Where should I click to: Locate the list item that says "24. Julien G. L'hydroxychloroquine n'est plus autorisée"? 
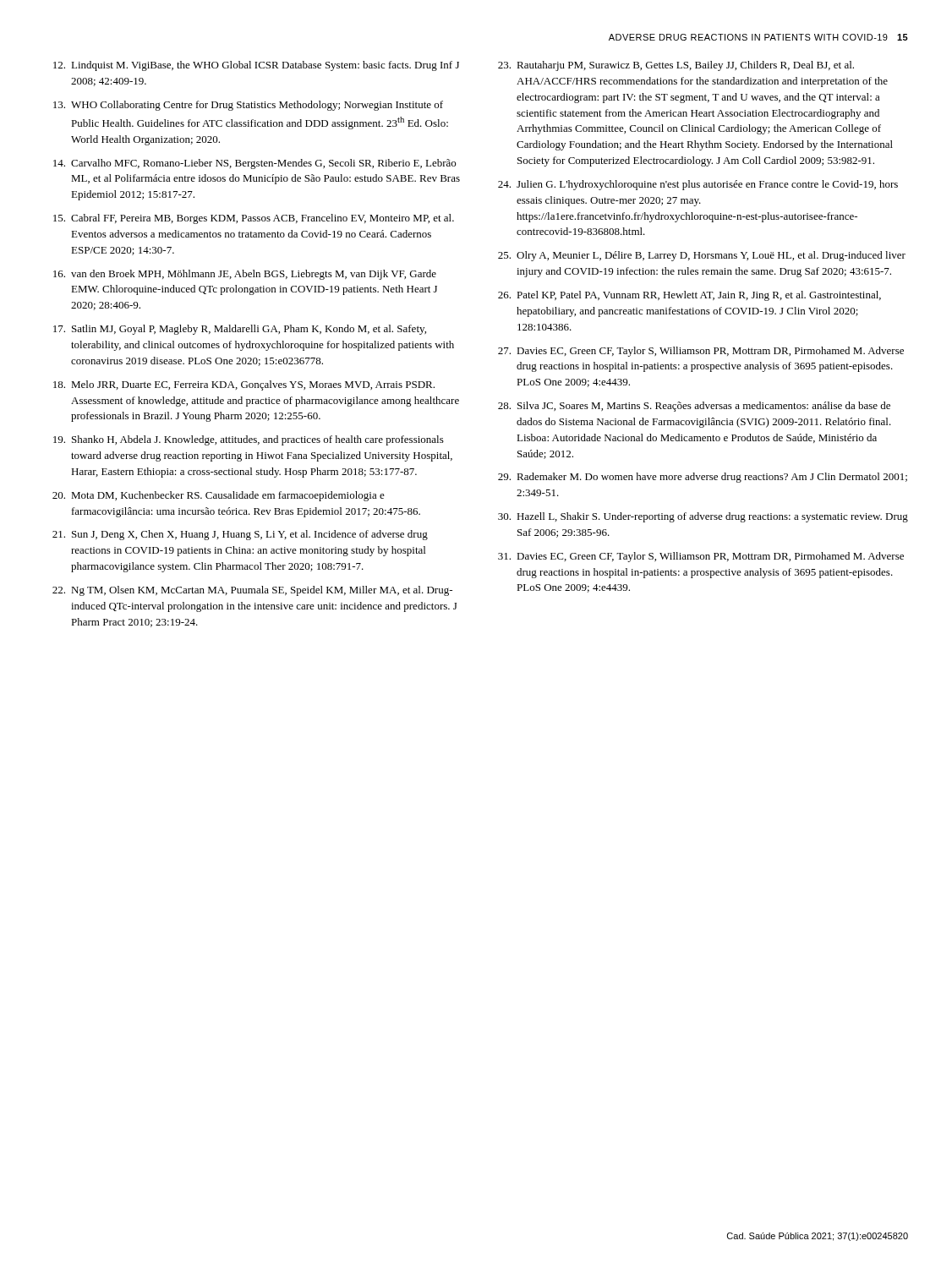point(699,208)
